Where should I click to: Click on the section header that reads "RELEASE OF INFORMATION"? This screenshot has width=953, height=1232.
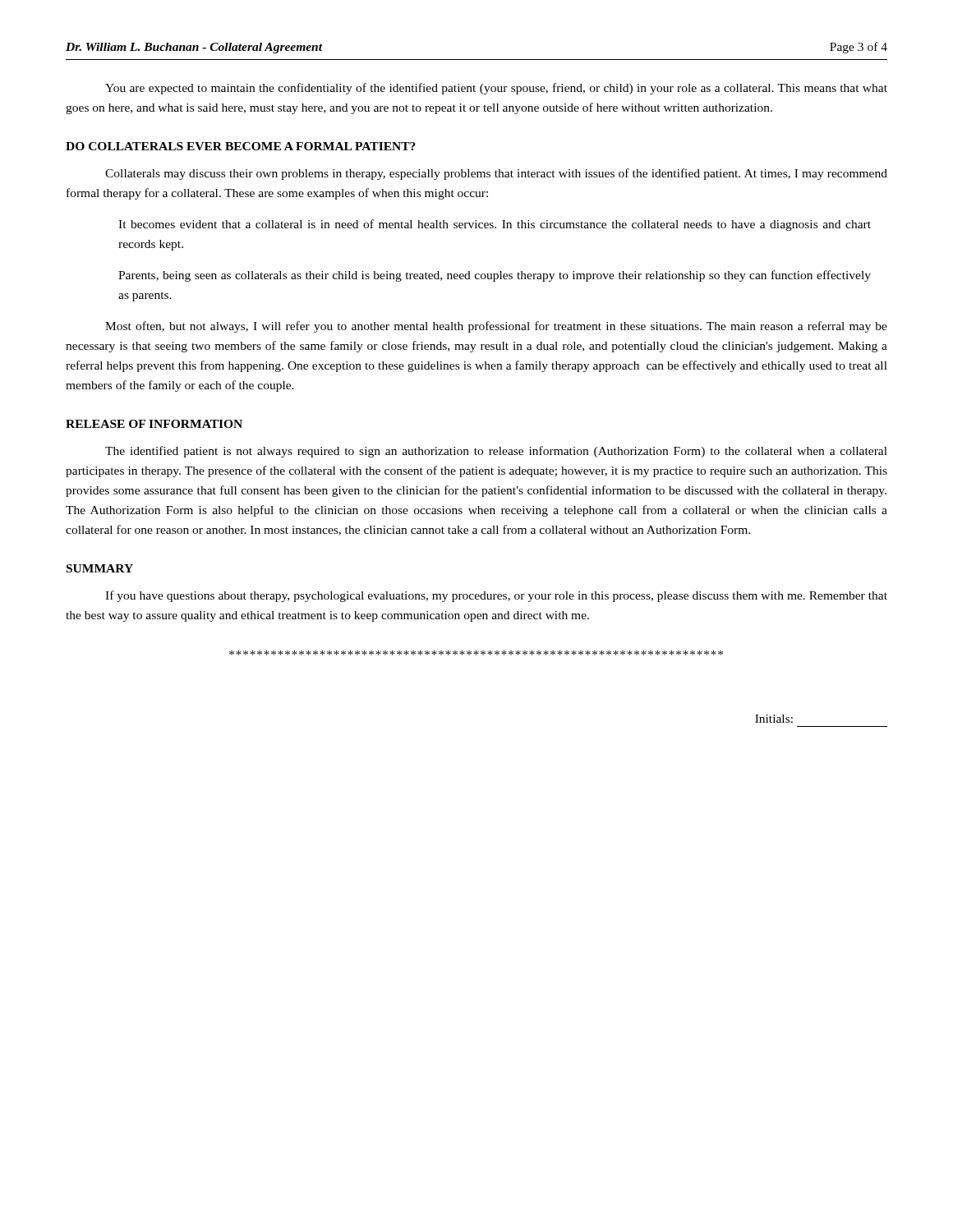[154, 424]
